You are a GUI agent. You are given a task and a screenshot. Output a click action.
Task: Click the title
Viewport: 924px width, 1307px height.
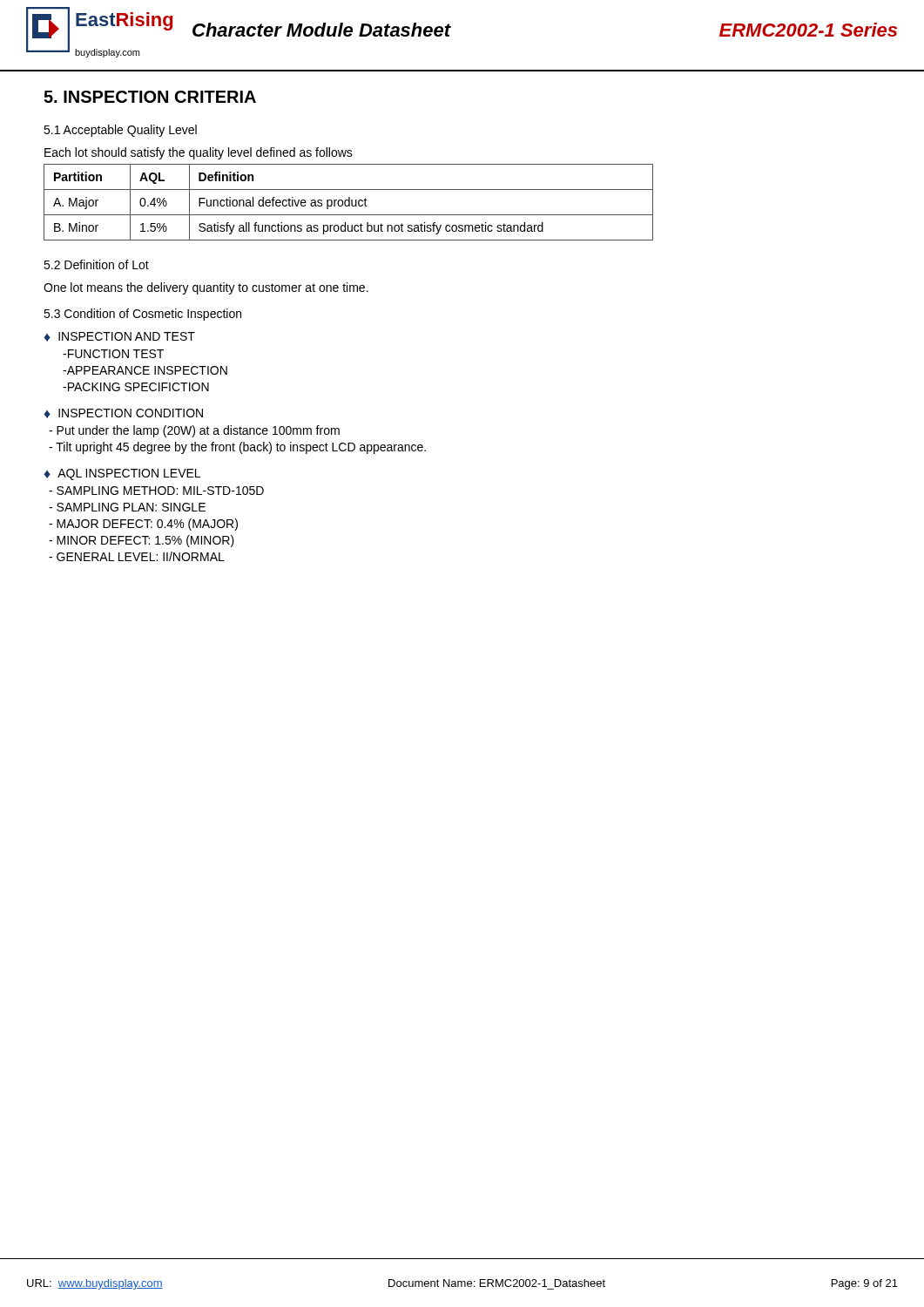tap(150, 97)
